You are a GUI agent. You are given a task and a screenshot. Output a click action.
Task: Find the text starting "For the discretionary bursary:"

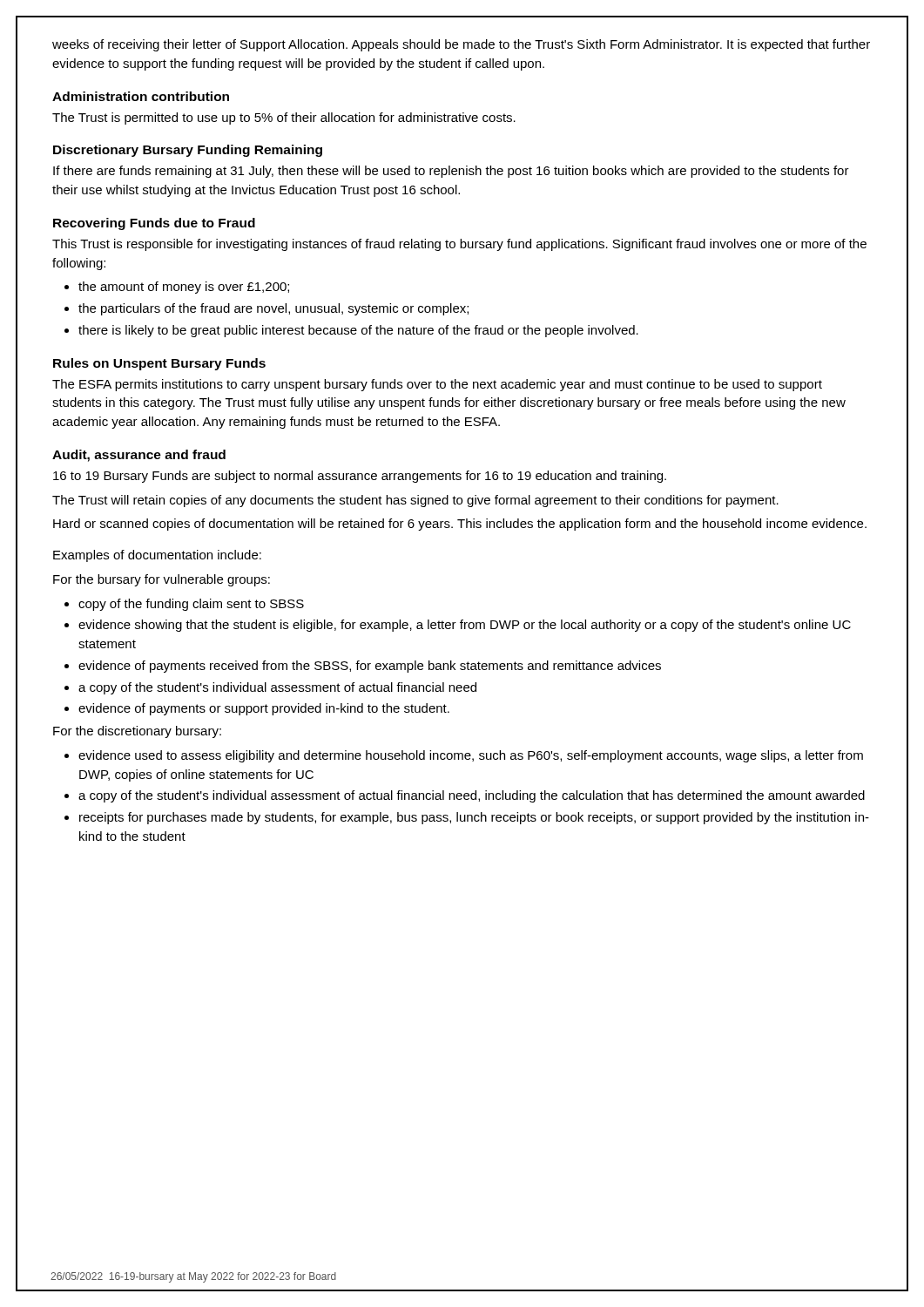(x=137, y=731)
